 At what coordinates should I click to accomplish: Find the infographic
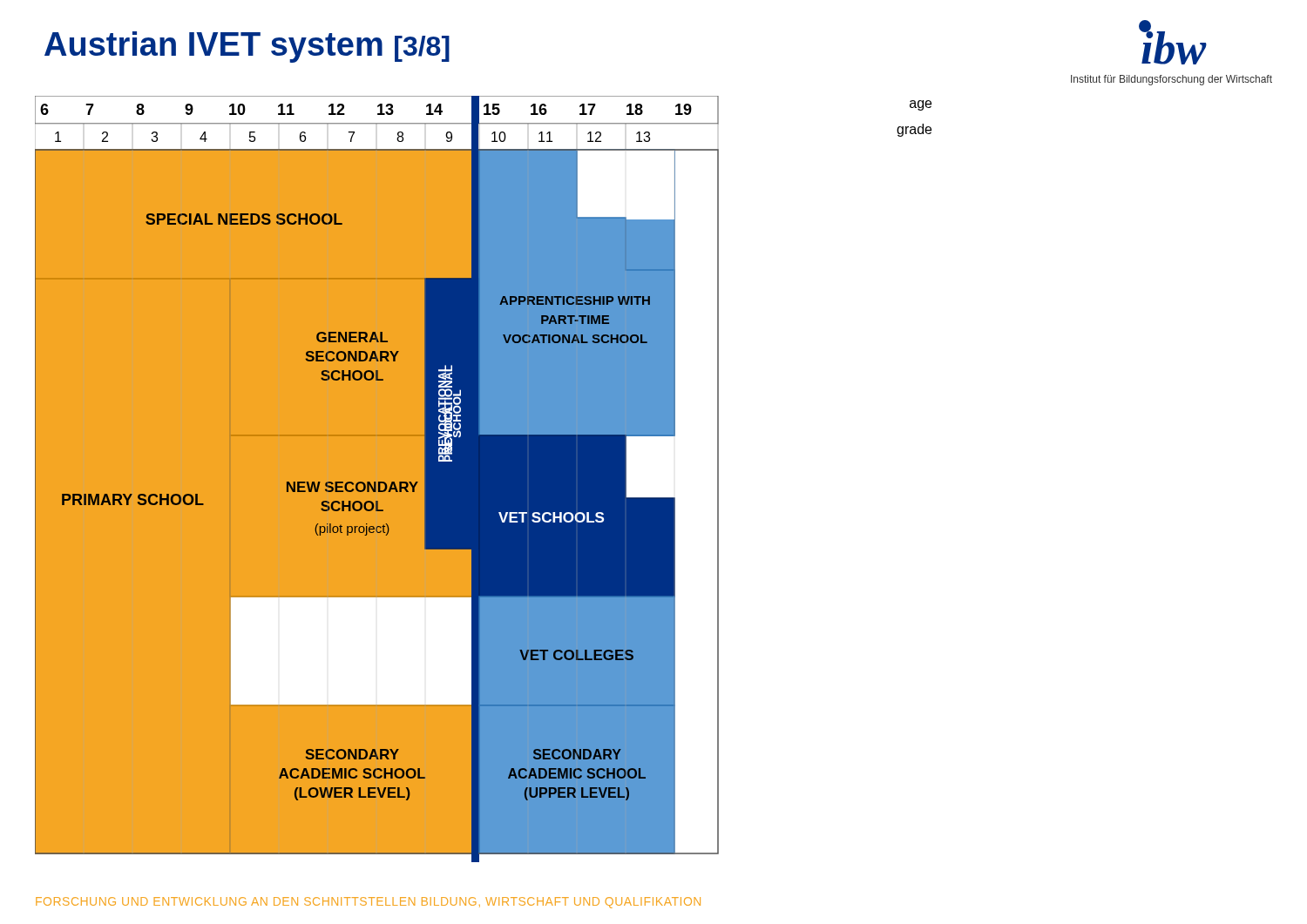(427, 483)
